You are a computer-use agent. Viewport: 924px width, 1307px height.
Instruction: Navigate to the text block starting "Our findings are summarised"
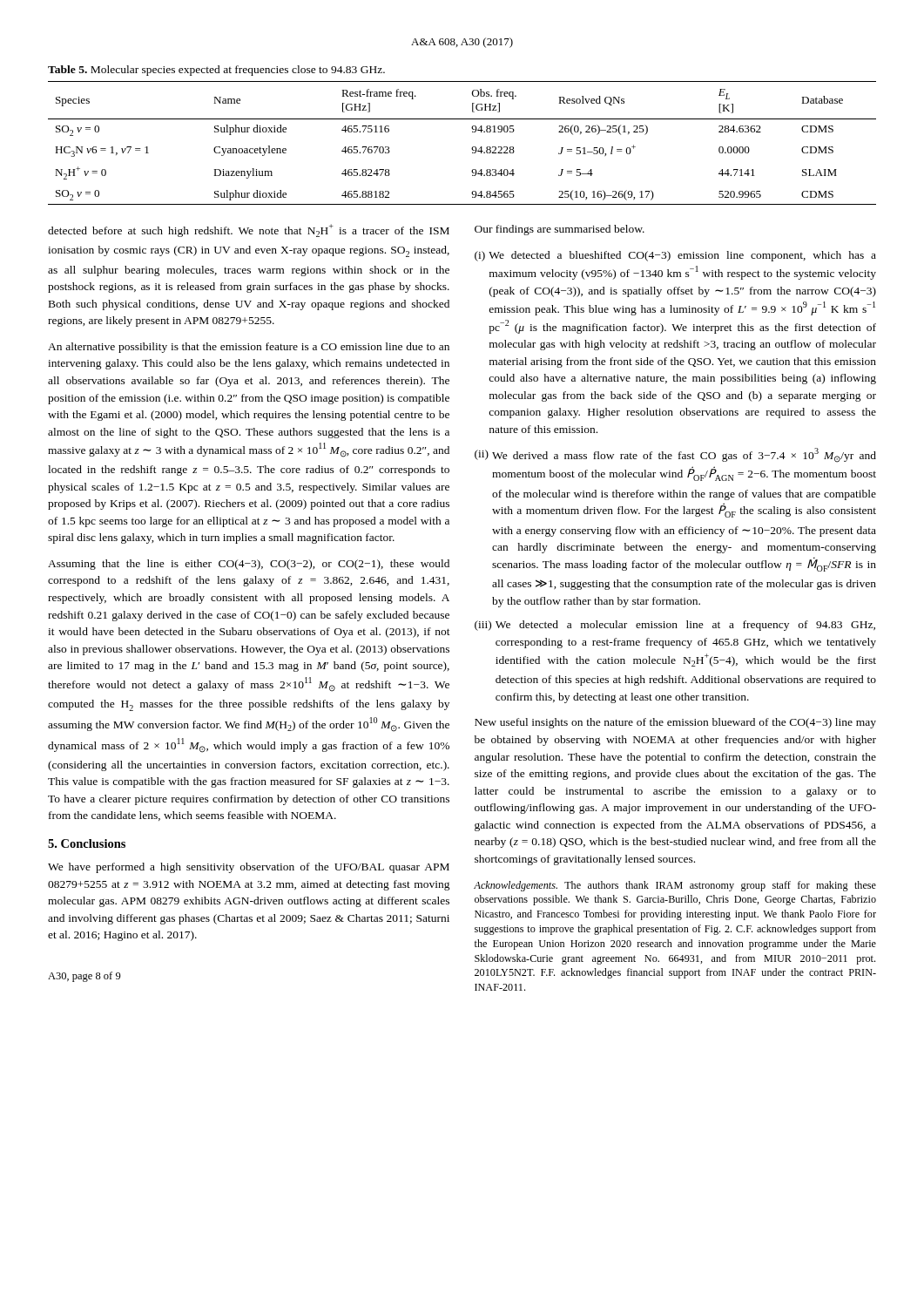click(x=560, y=229)
